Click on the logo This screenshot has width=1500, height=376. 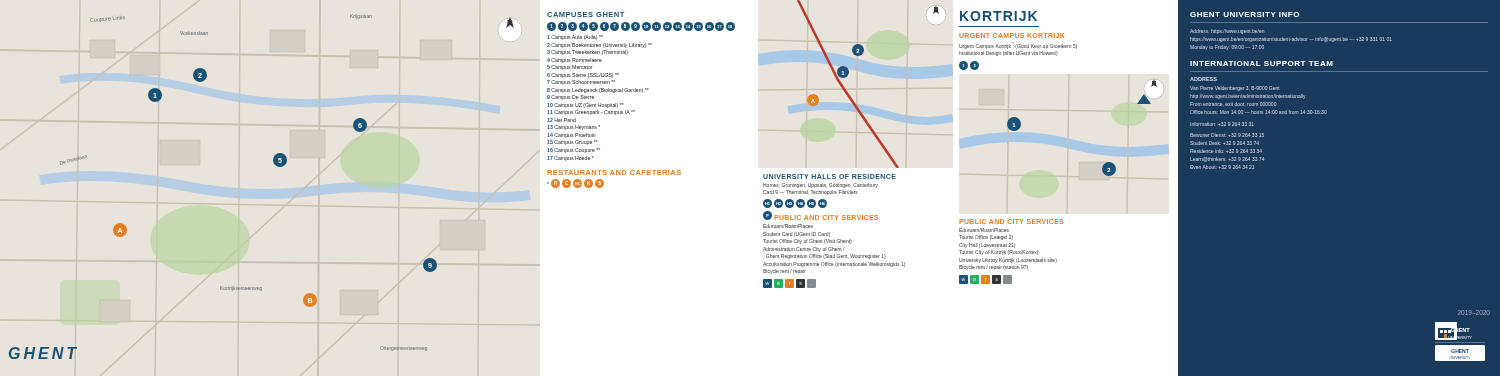[x=1460, y=343]
